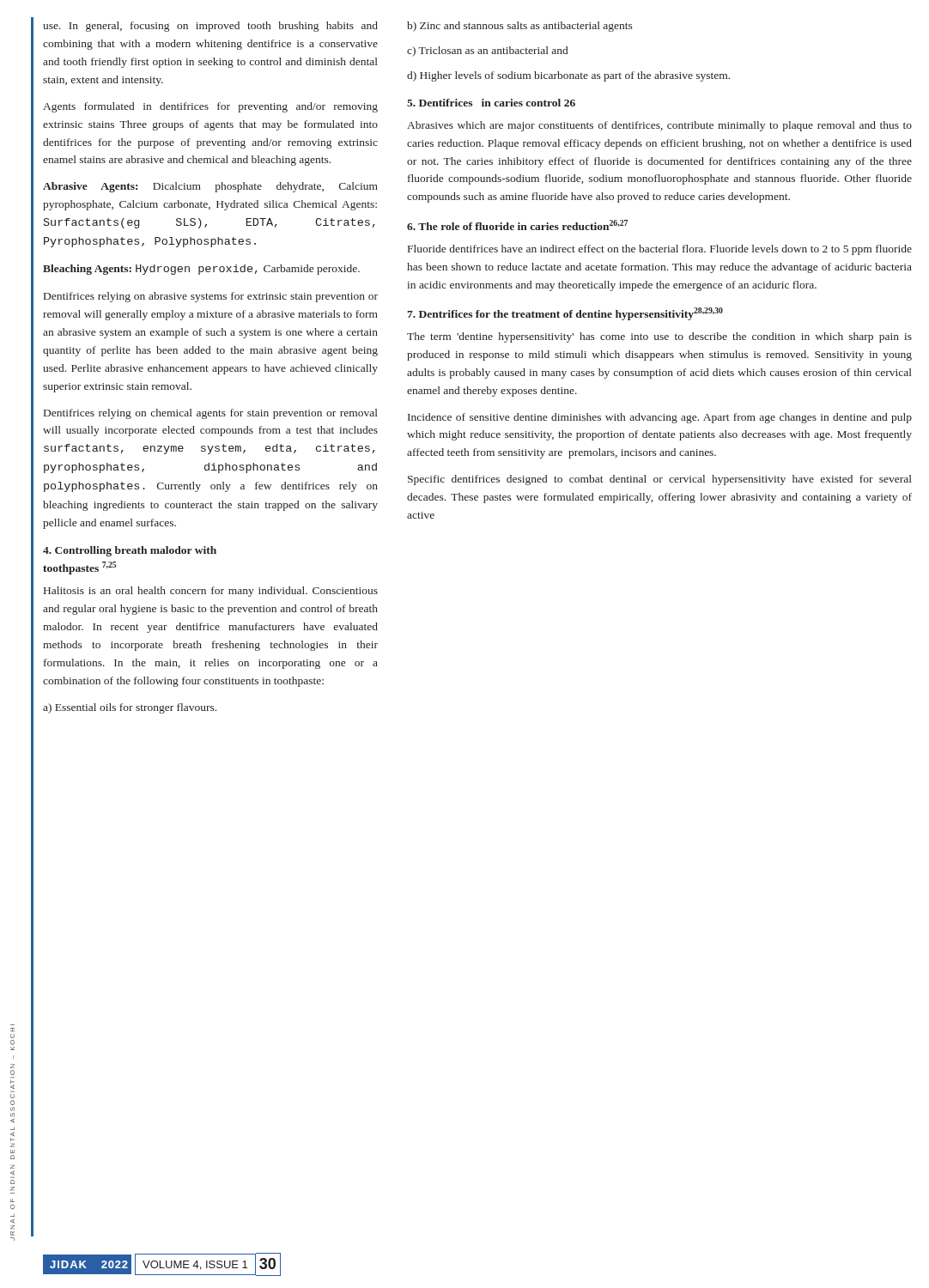
Task: Where is the passage that starts "The term 'dentine hypersensitivity' has come into"?
Action: coord(659,364)
